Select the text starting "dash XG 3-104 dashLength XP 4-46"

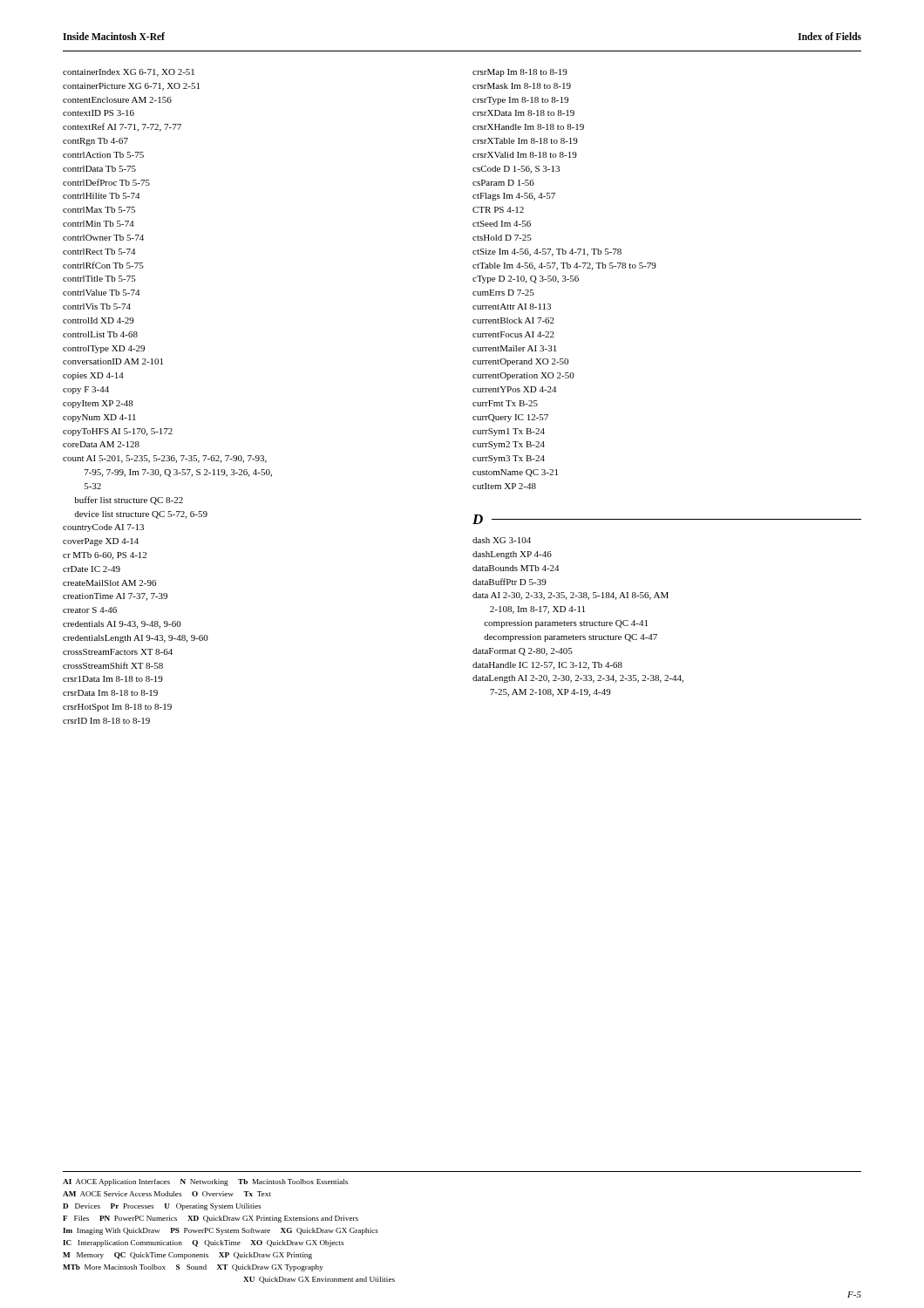click(x=502, y=540)
